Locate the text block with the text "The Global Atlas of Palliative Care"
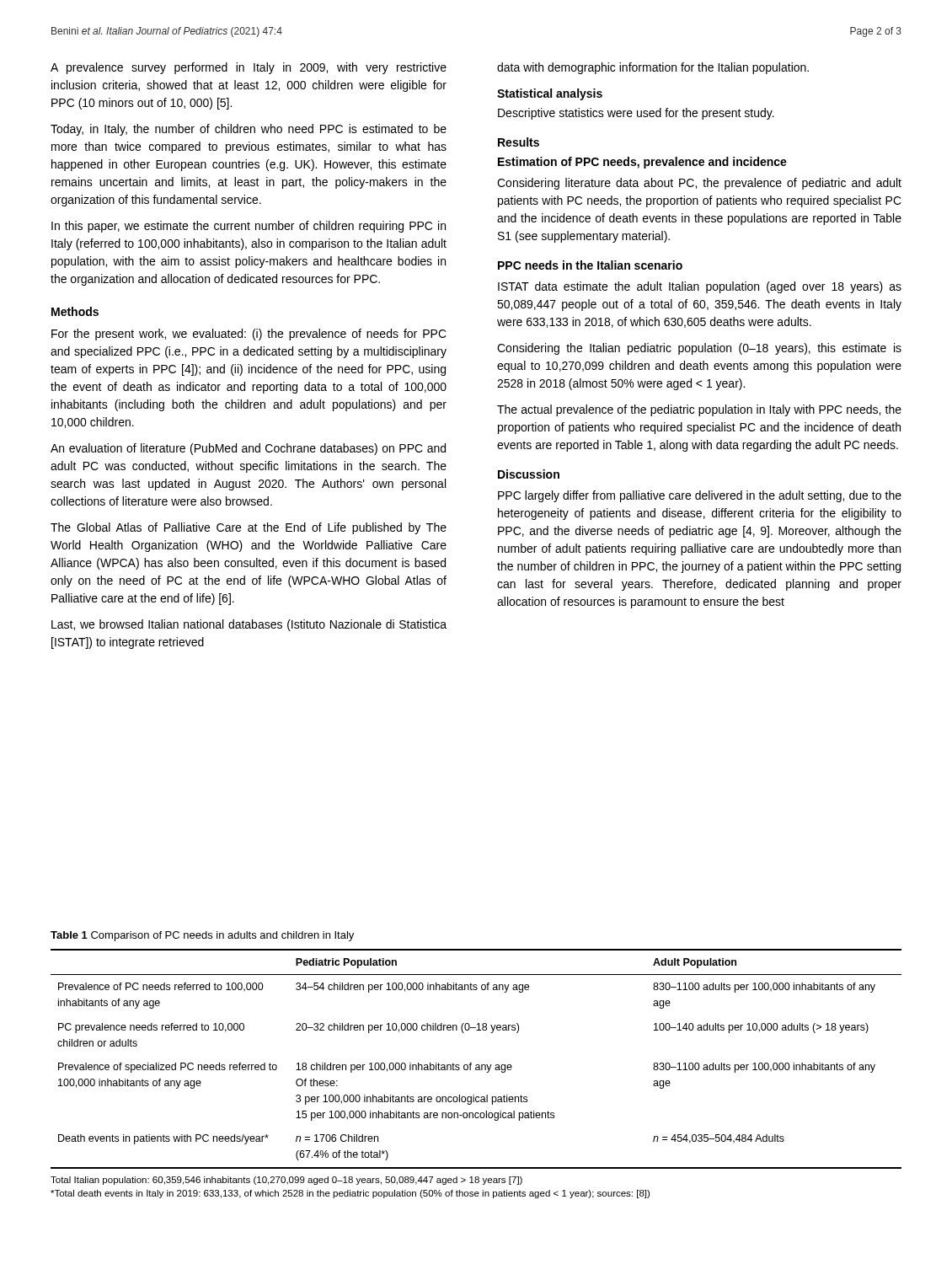The width and height of the screenshot is (952, 1264). click(x=249, y=563)
